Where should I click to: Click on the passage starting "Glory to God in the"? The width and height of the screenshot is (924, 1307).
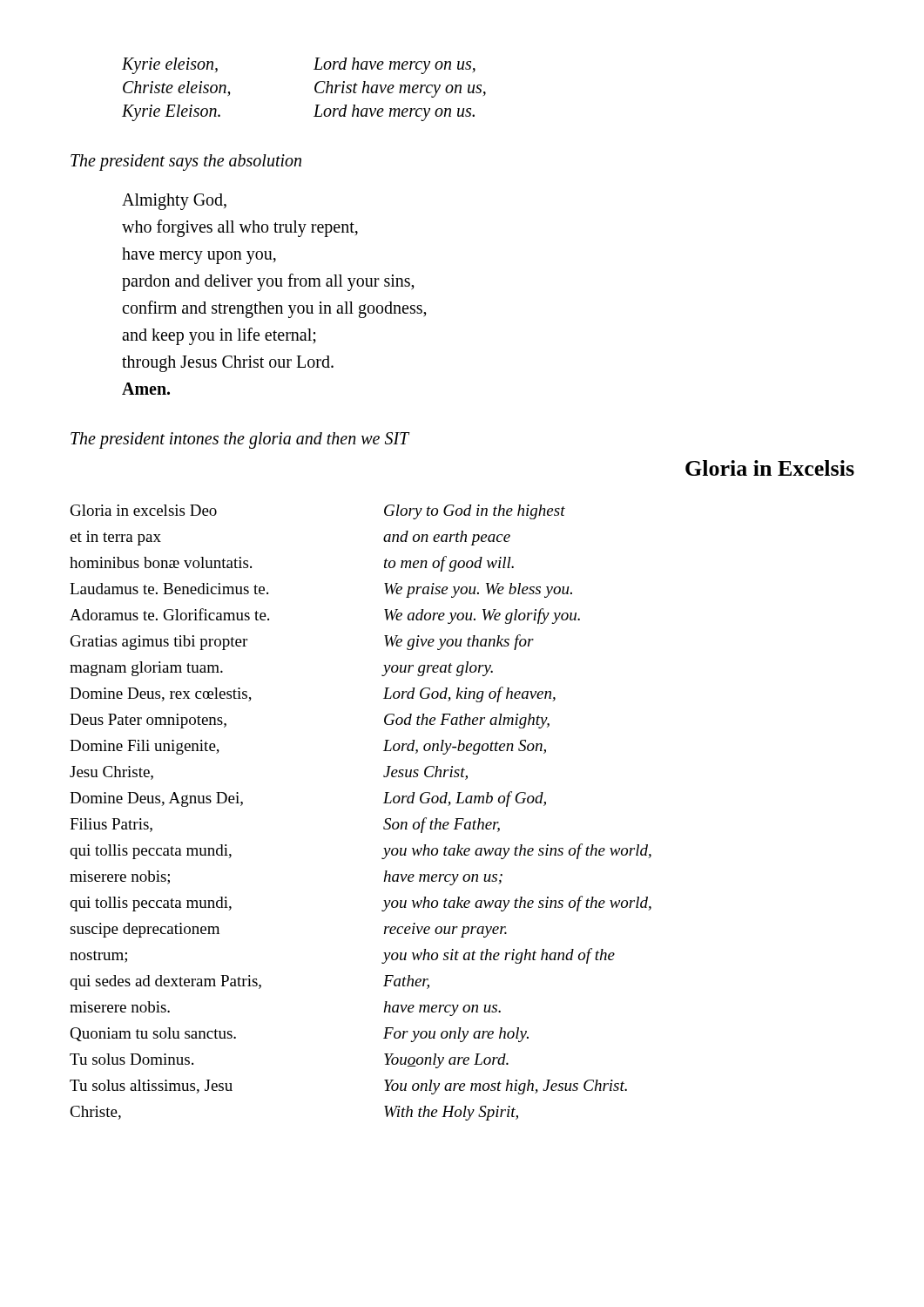tap(475, 512)
